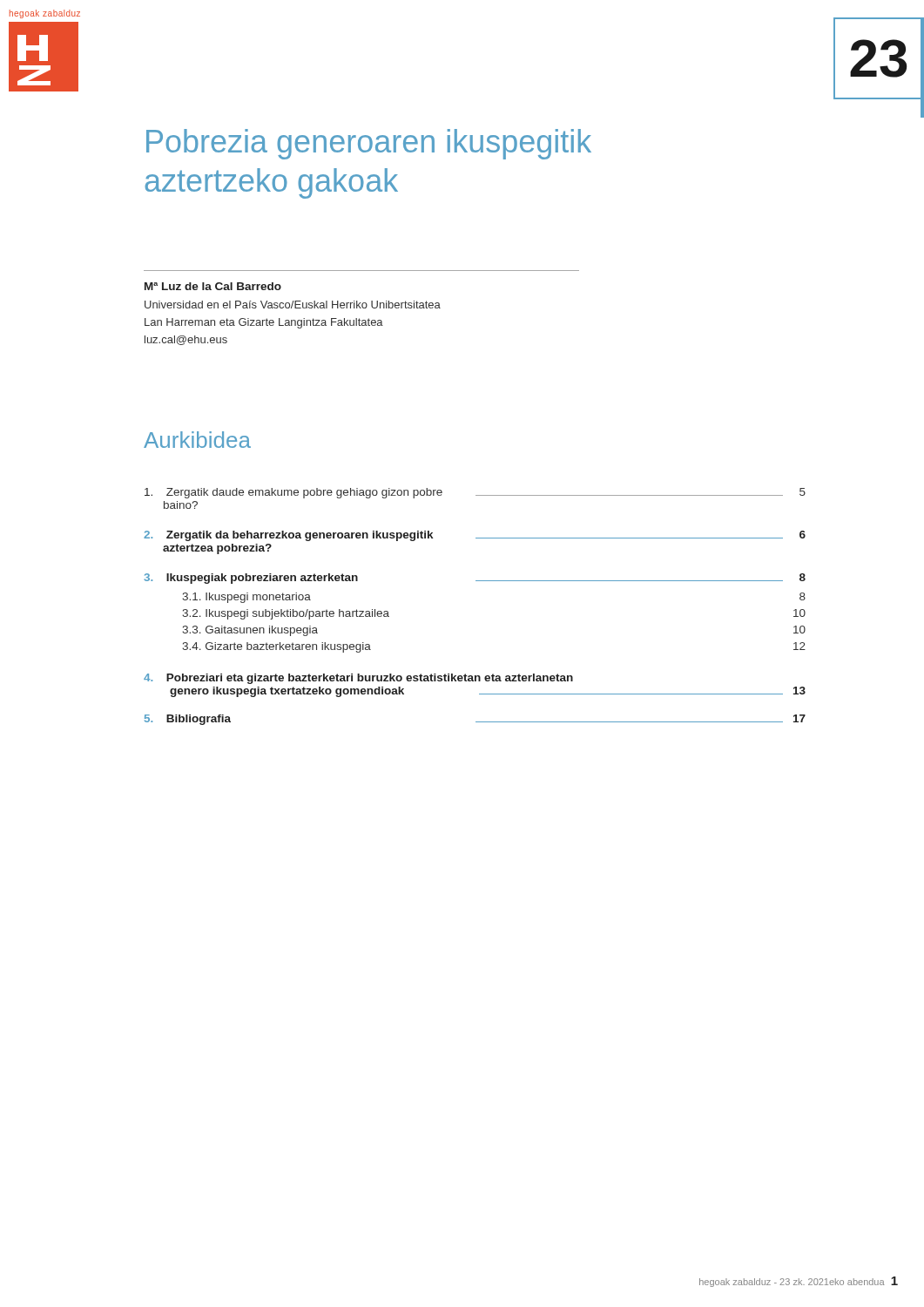Screen dimensions: 1307x924
Task: Locate the logo
Action: tap(65, 52)
